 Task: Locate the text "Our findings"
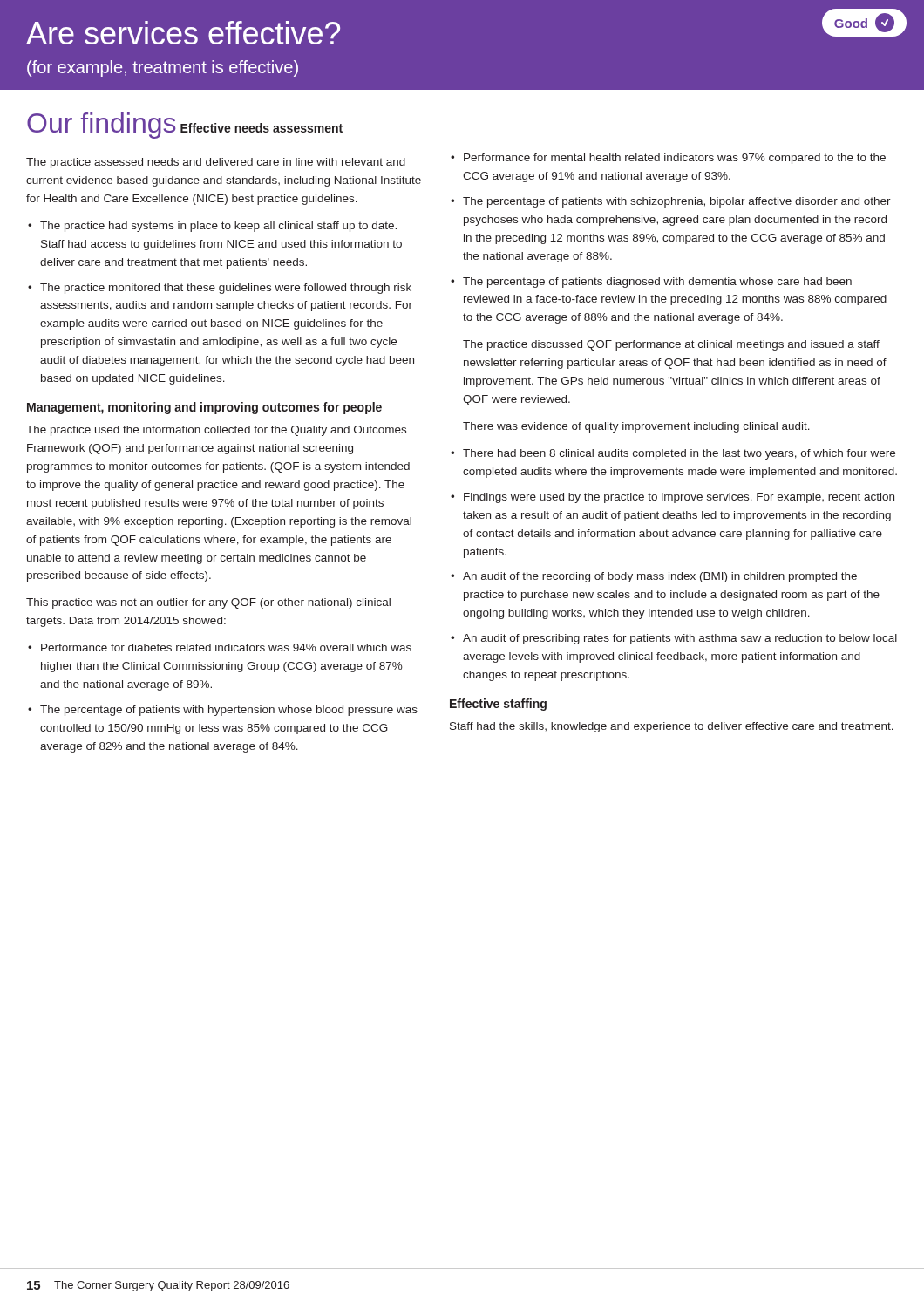101,123
